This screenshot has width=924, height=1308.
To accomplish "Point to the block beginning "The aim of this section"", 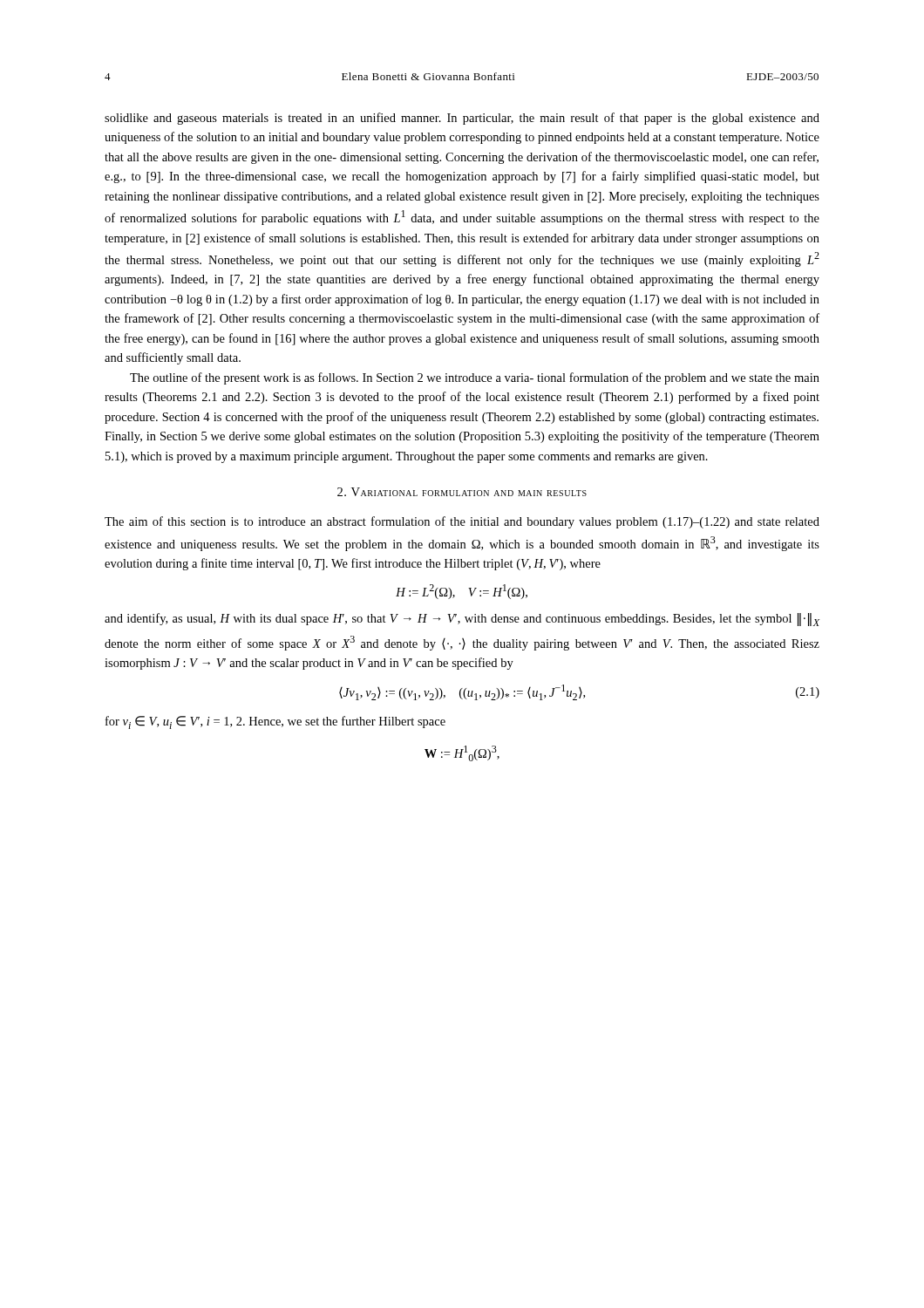I will [462, 543].
